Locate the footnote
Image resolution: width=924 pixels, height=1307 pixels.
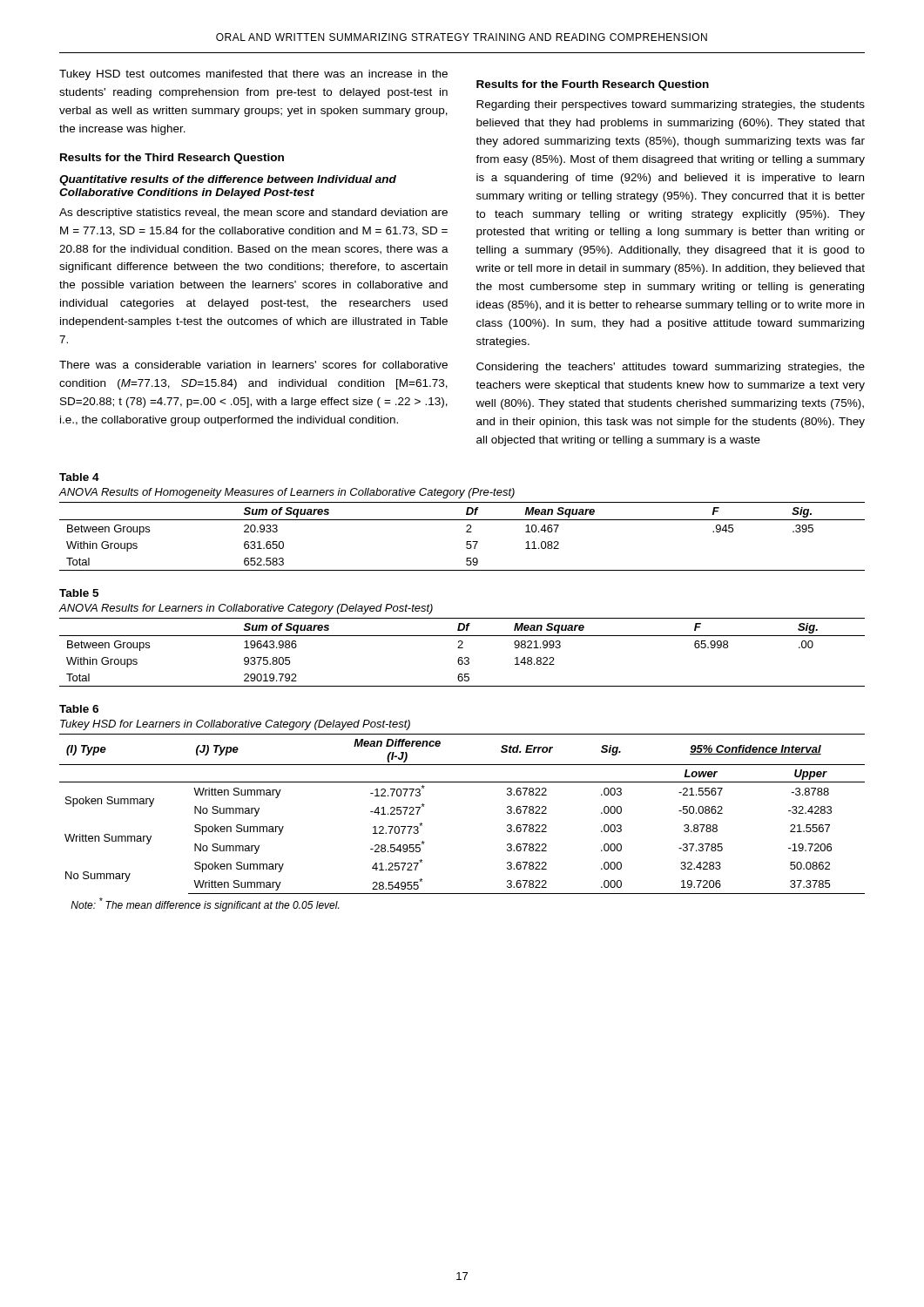[200, 904]
